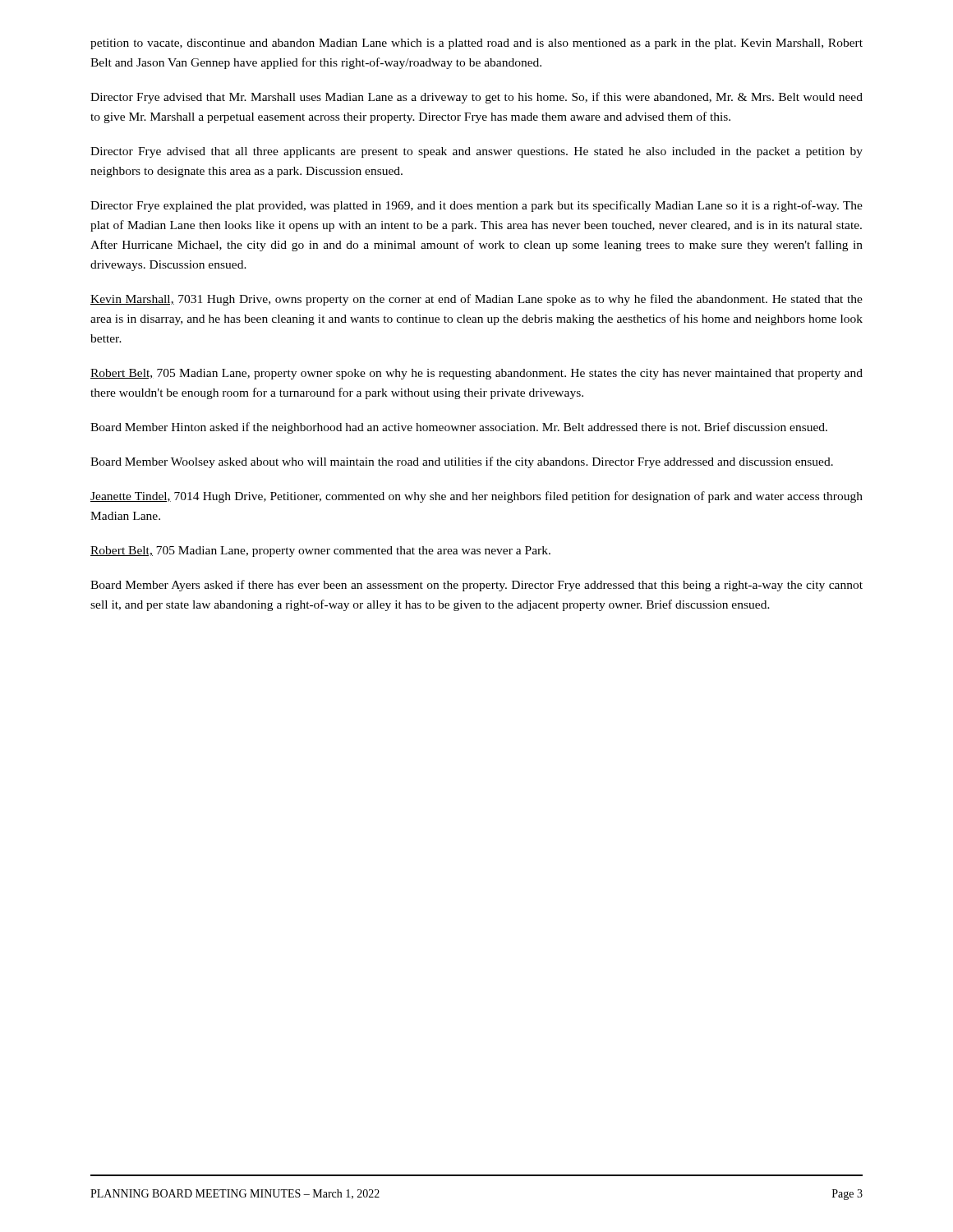
Task: Find the block on this page that starts "Robert Belt, 705 Madian Lane, property owner commented"
Action: [x=321, y=550]
